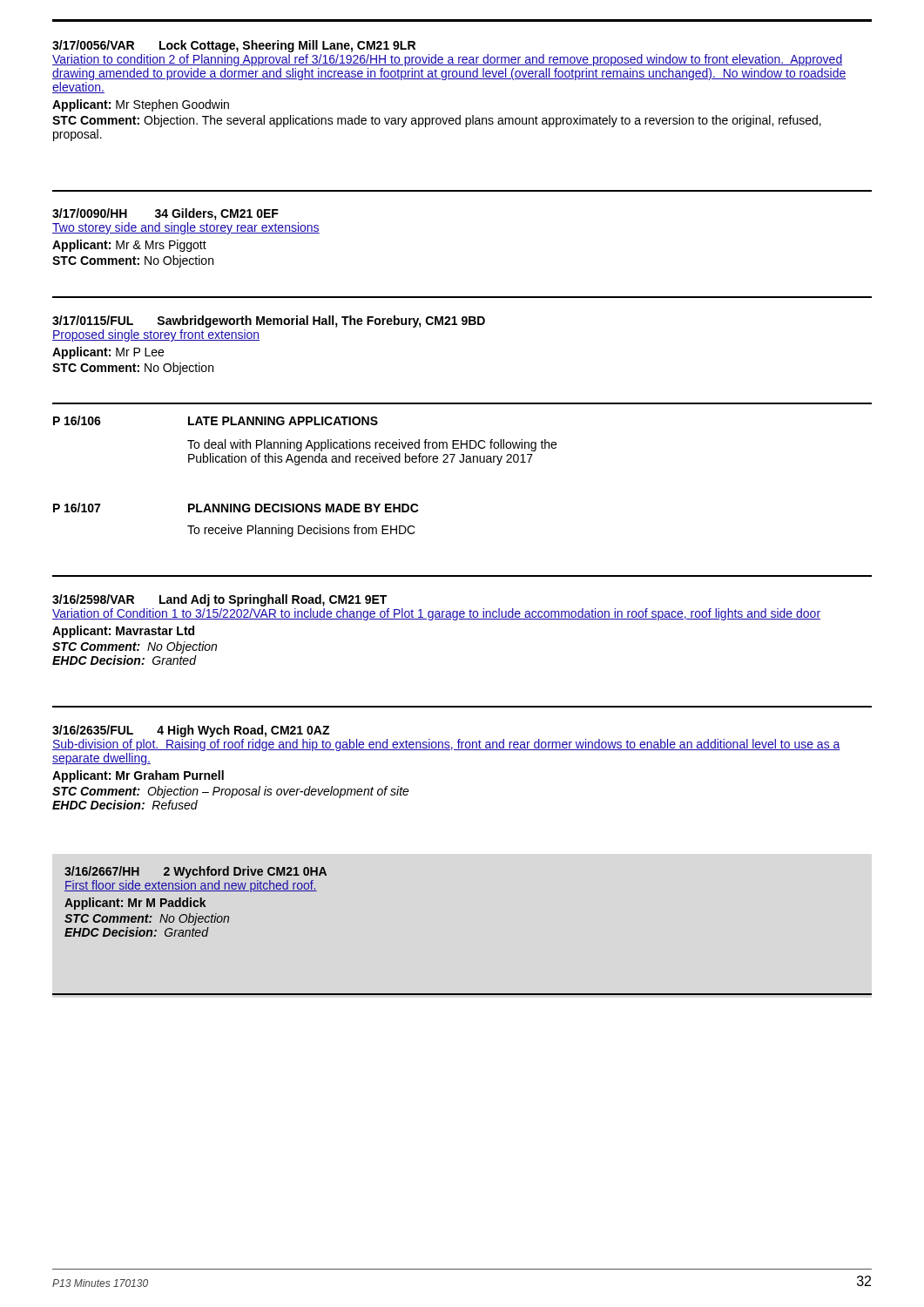Select the text starting "To deal with Planning Applications received from"
924x1307 pixels.
coord(372,451)
